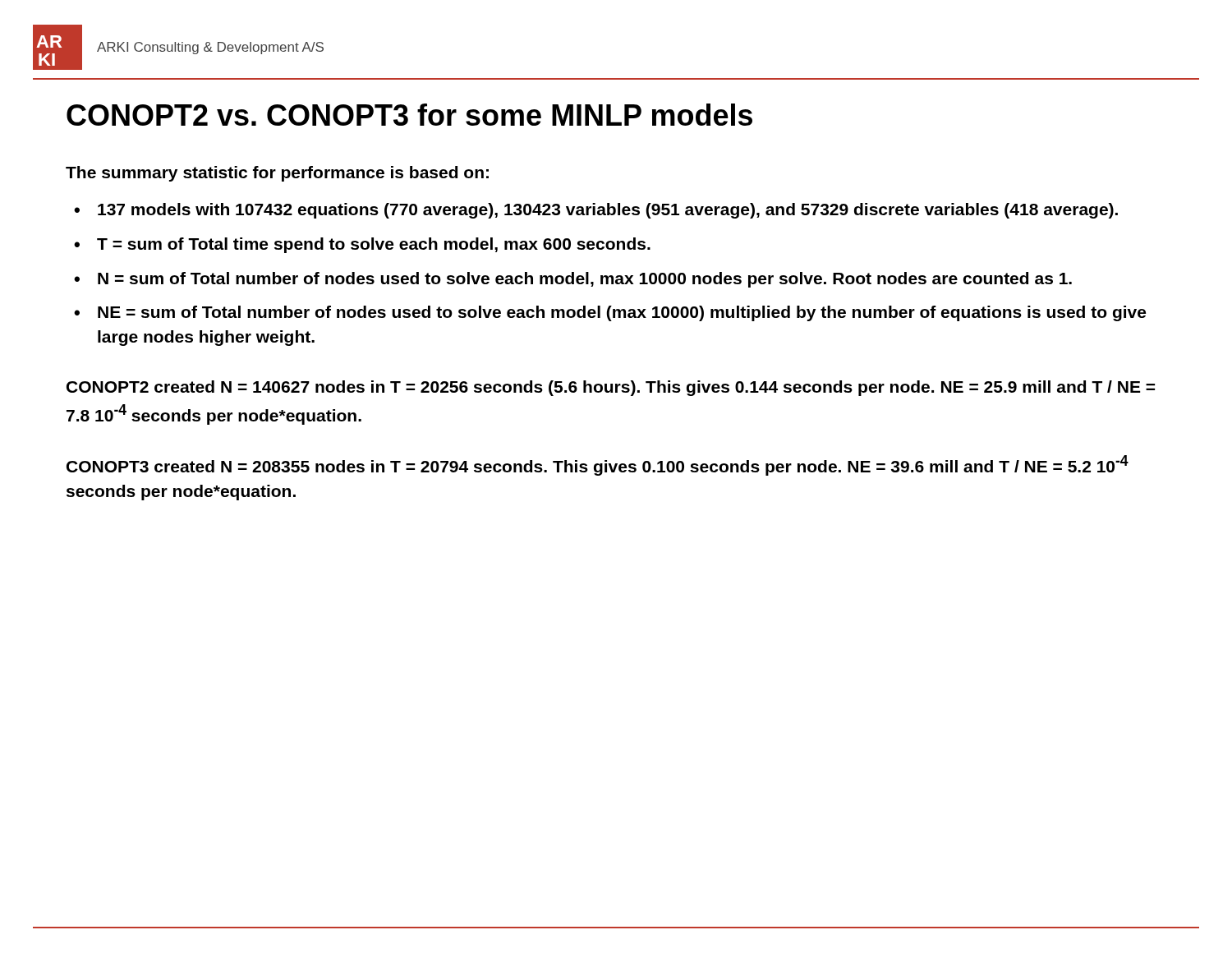Screen dimensions: 953x1232
Task: Navigate to the element starting "CONOPT2 vs. CONOPT3 for"
Action: pos(410,115)
